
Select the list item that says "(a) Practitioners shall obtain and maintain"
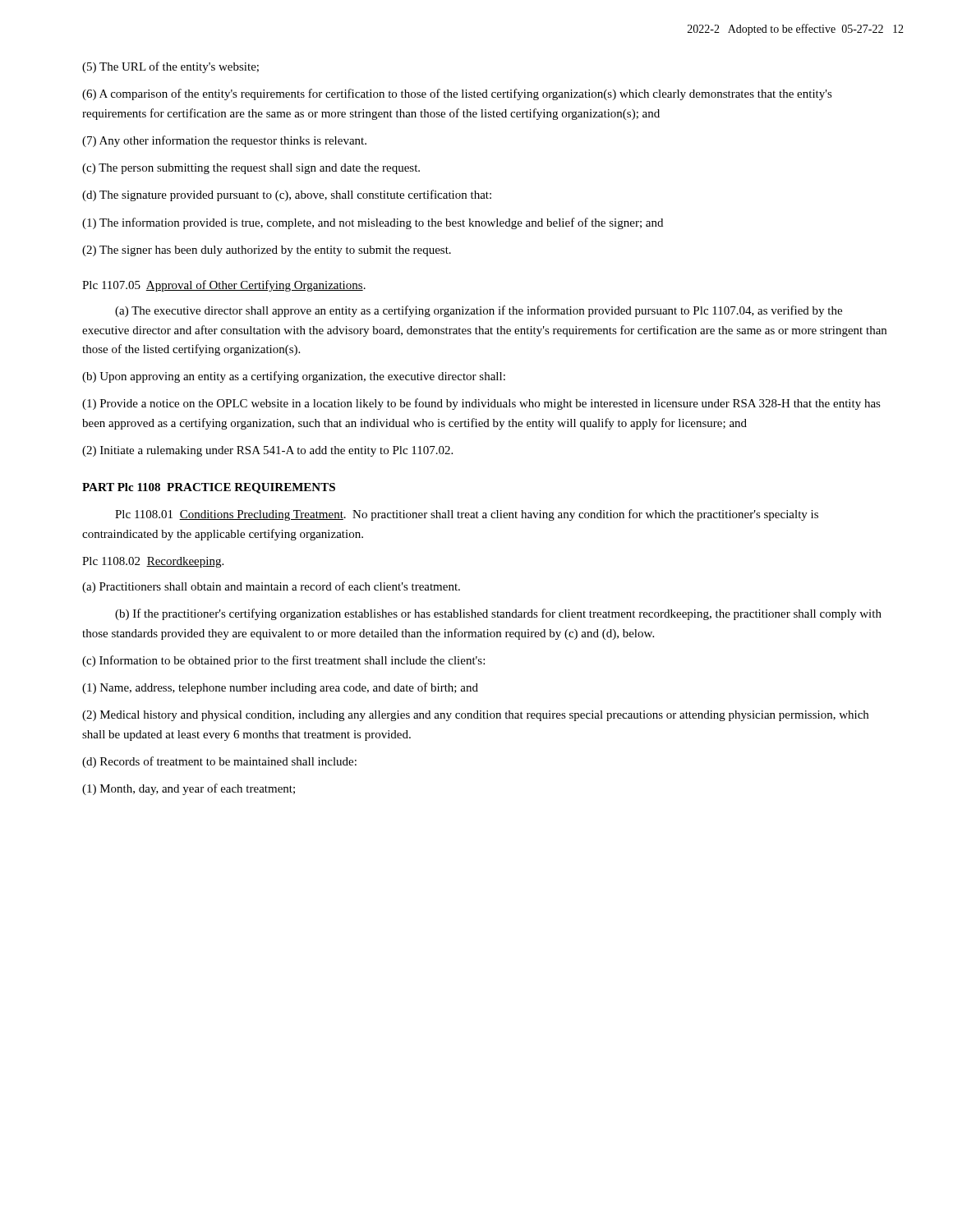271,586
